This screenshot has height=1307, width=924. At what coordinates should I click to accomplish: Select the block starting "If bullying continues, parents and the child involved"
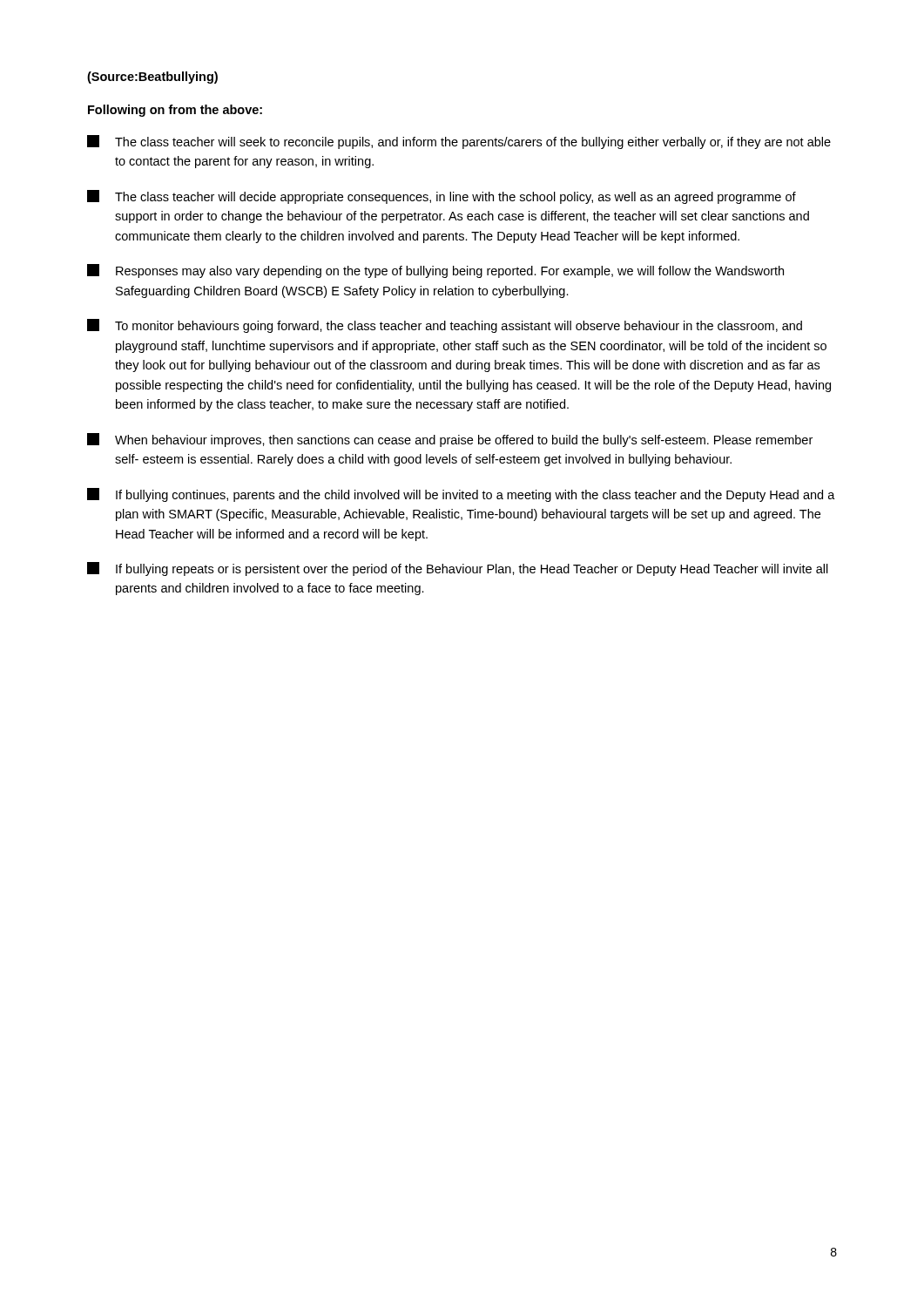tap(462, 514)
